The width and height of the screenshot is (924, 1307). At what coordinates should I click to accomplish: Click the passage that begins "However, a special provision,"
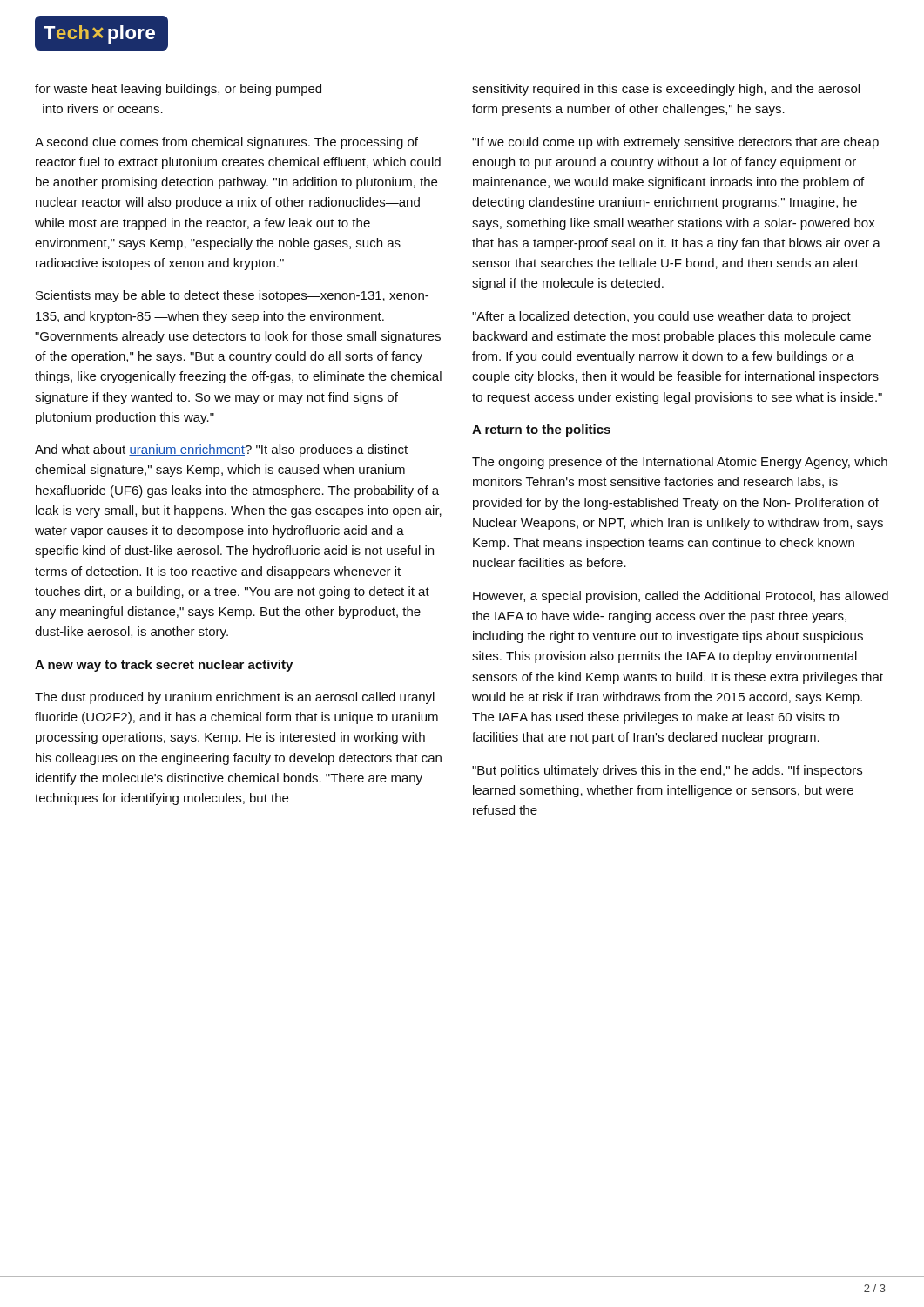point(681,666)
